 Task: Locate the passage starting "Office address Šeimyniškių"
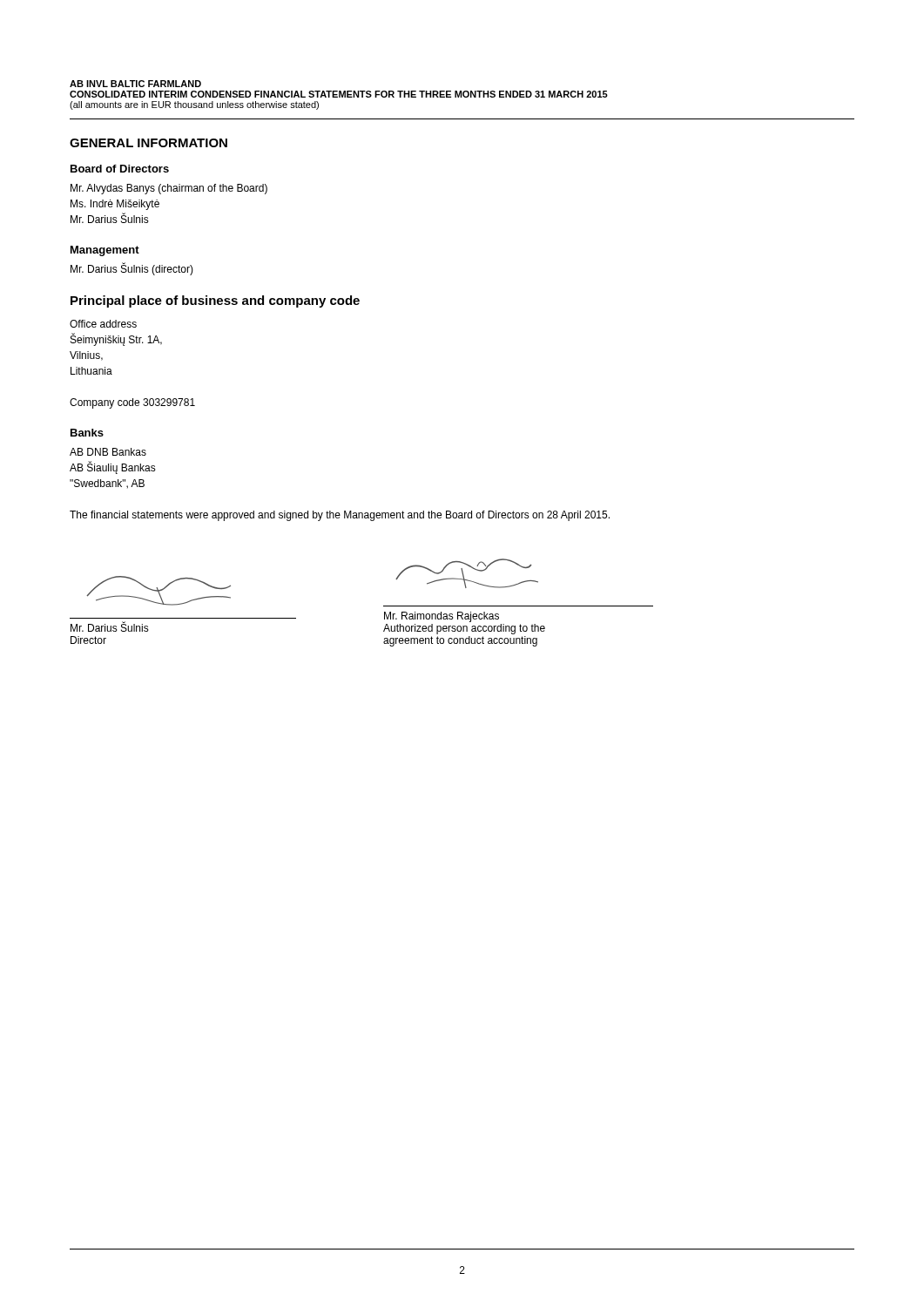pos(103,324)
